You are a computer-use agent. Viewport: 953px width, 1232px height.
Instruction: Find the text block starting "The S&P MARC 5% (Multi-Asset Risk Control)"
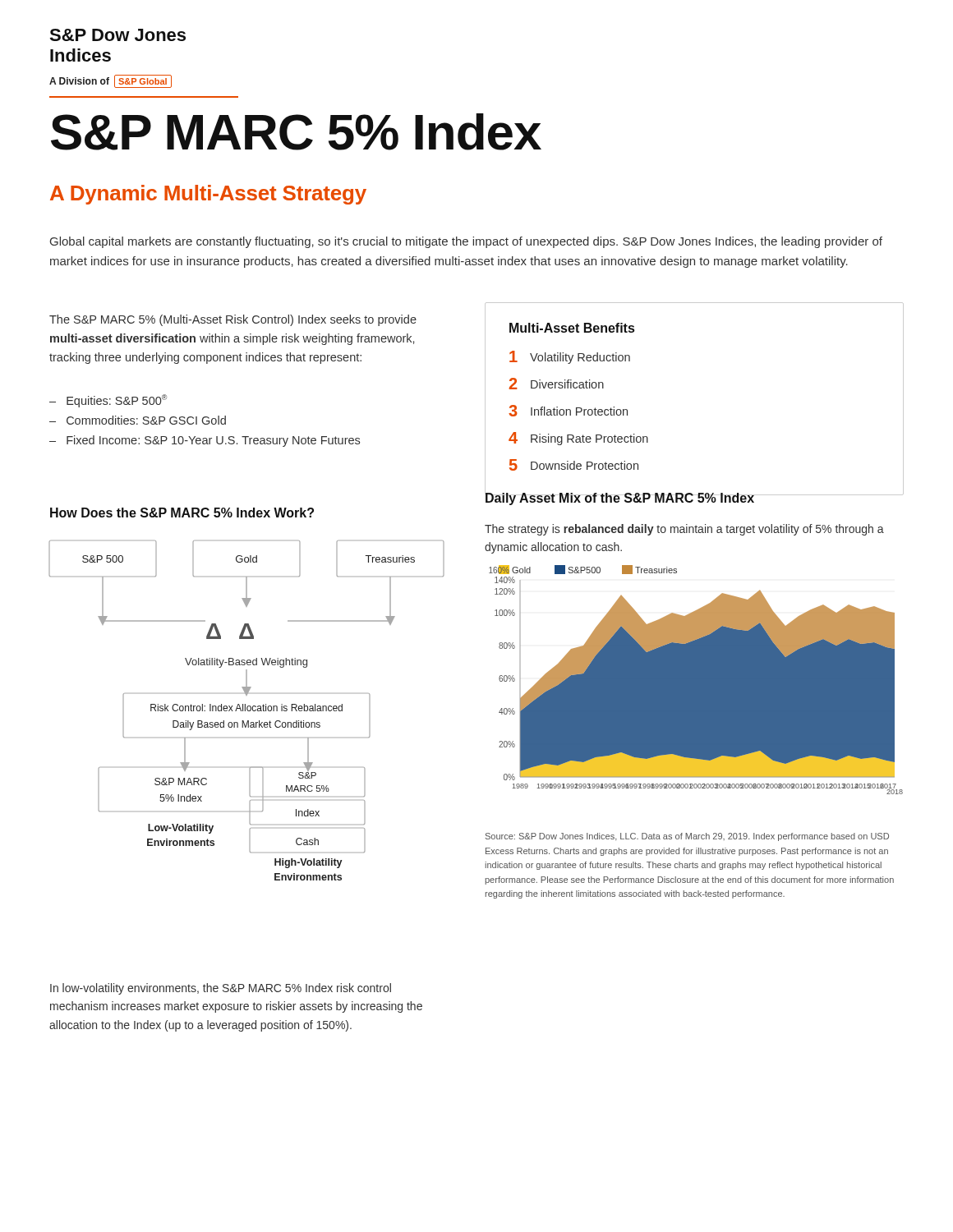[x=233, y=339]
